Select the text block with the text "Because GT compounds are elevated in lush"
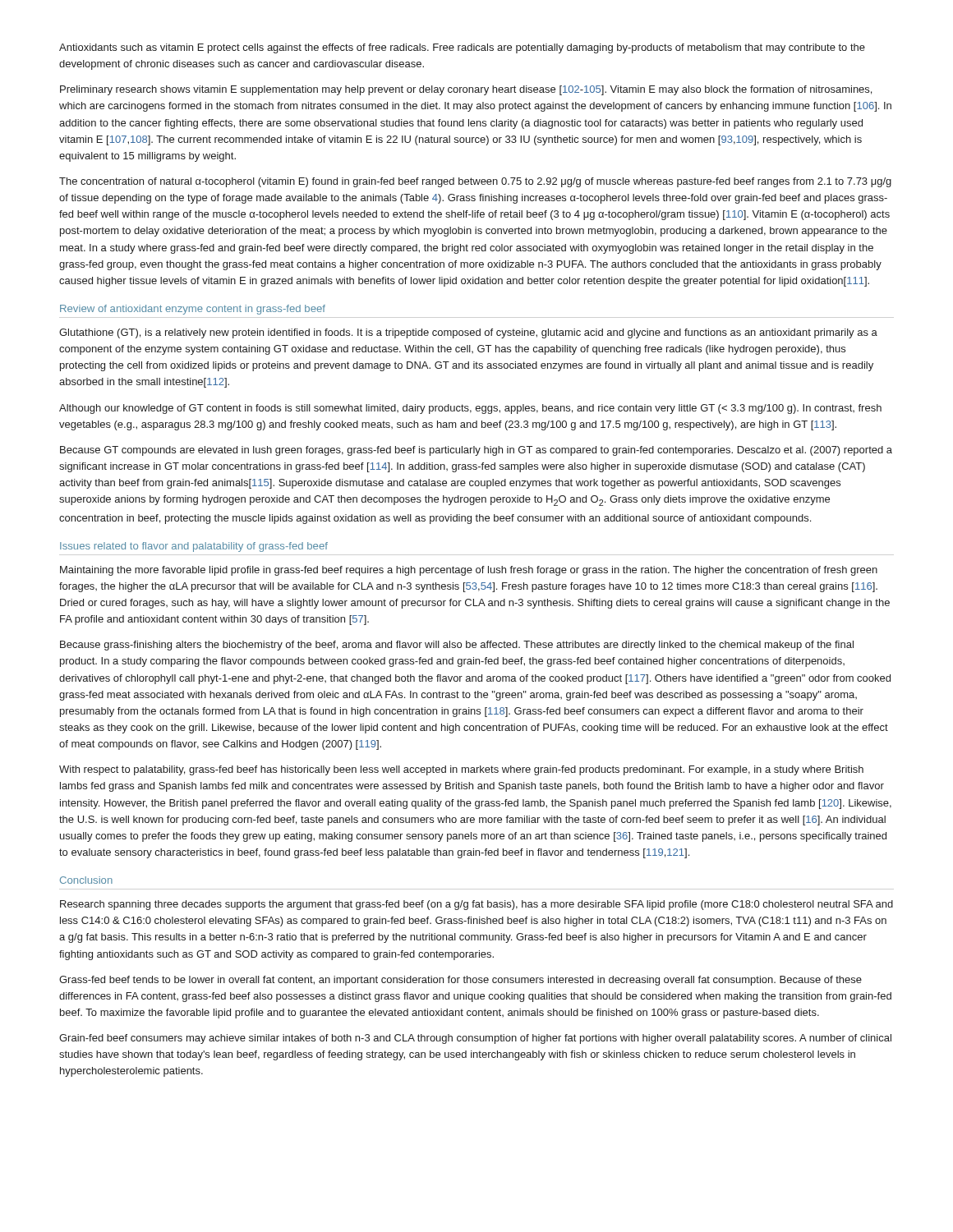 click(476, 484)
